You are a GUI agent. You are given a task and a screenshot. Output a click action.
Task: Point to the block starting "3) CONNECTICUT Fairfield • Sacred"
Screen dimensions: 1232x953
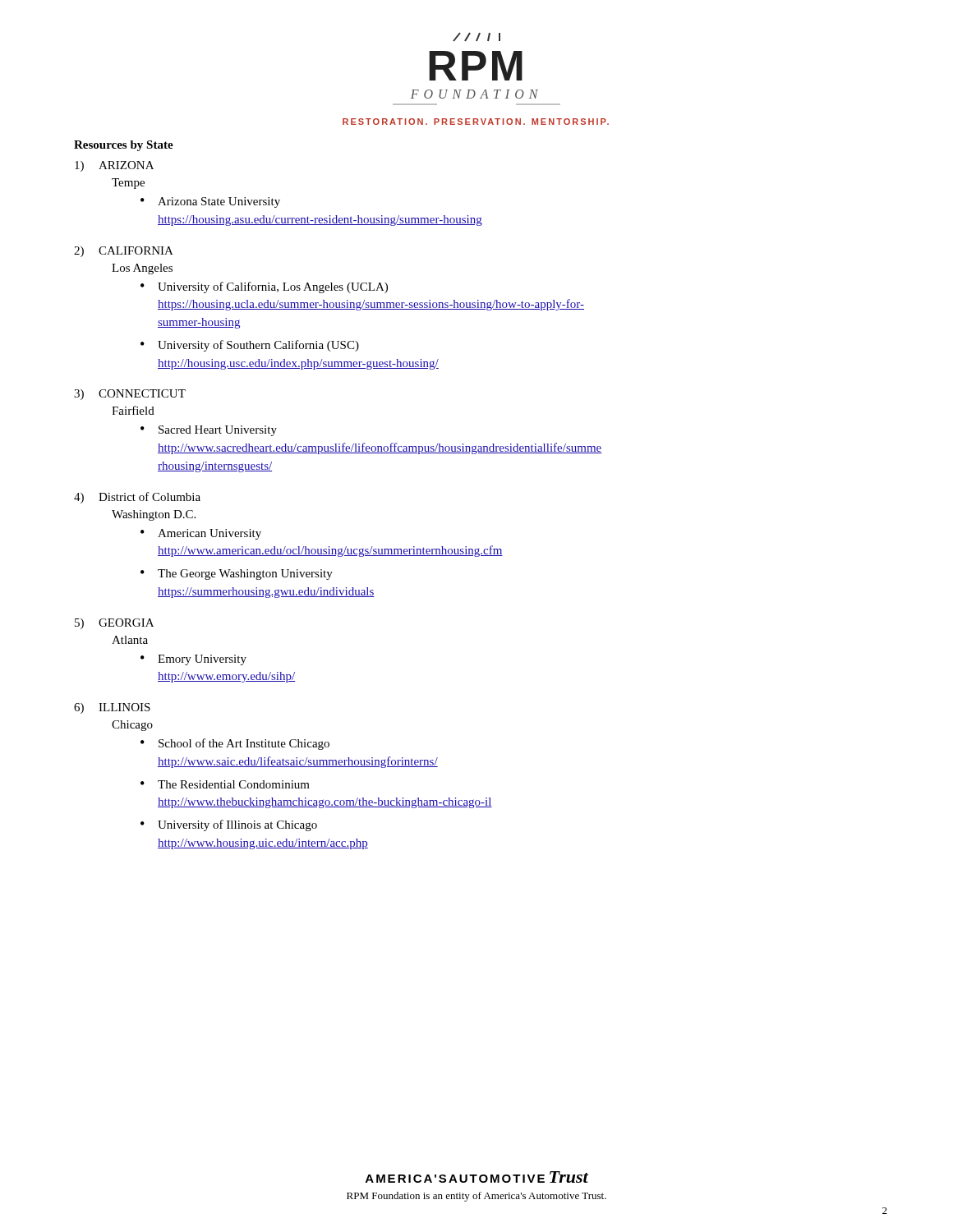[x=130, y=395]
